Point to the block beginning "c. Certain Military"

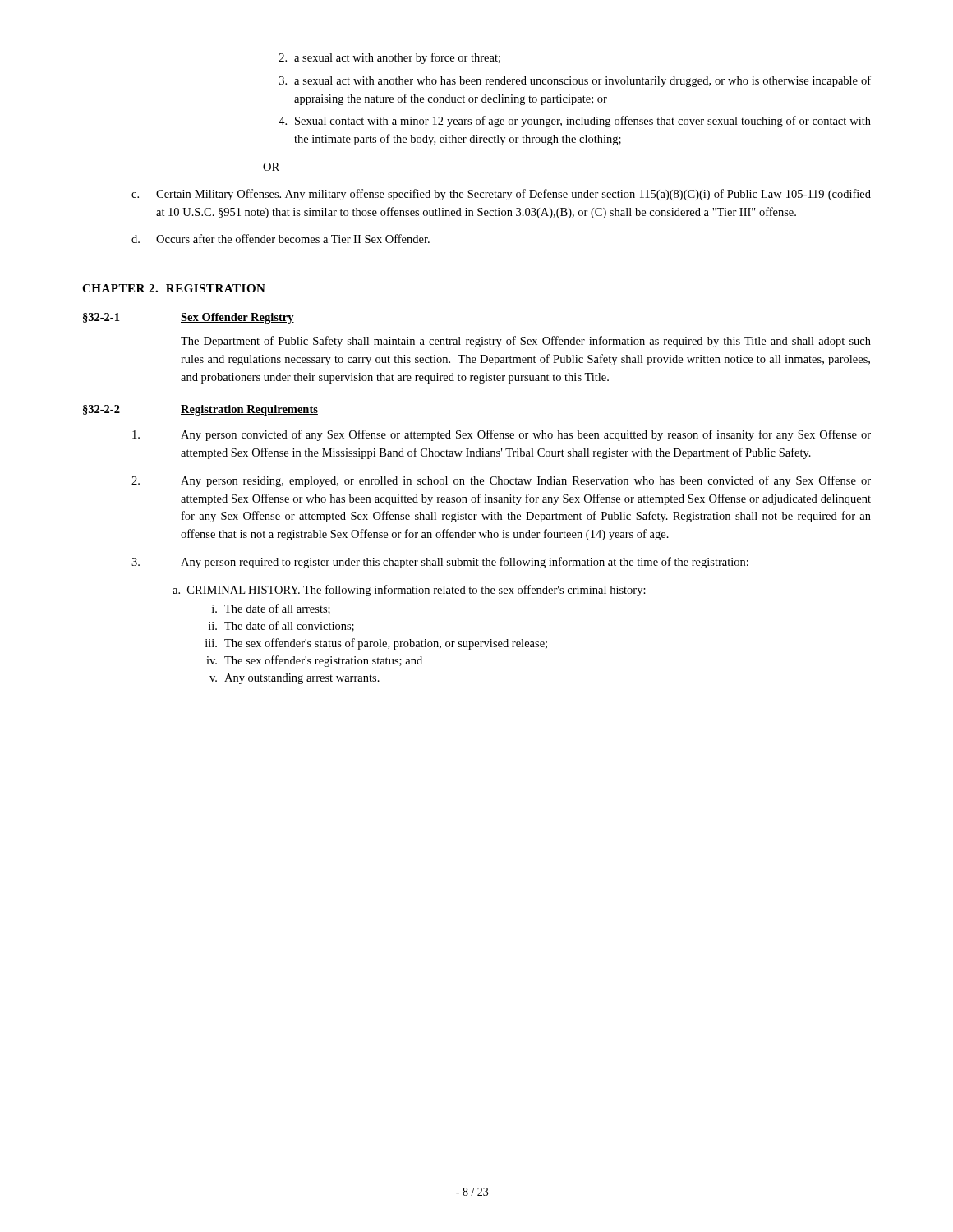(501, 203)
